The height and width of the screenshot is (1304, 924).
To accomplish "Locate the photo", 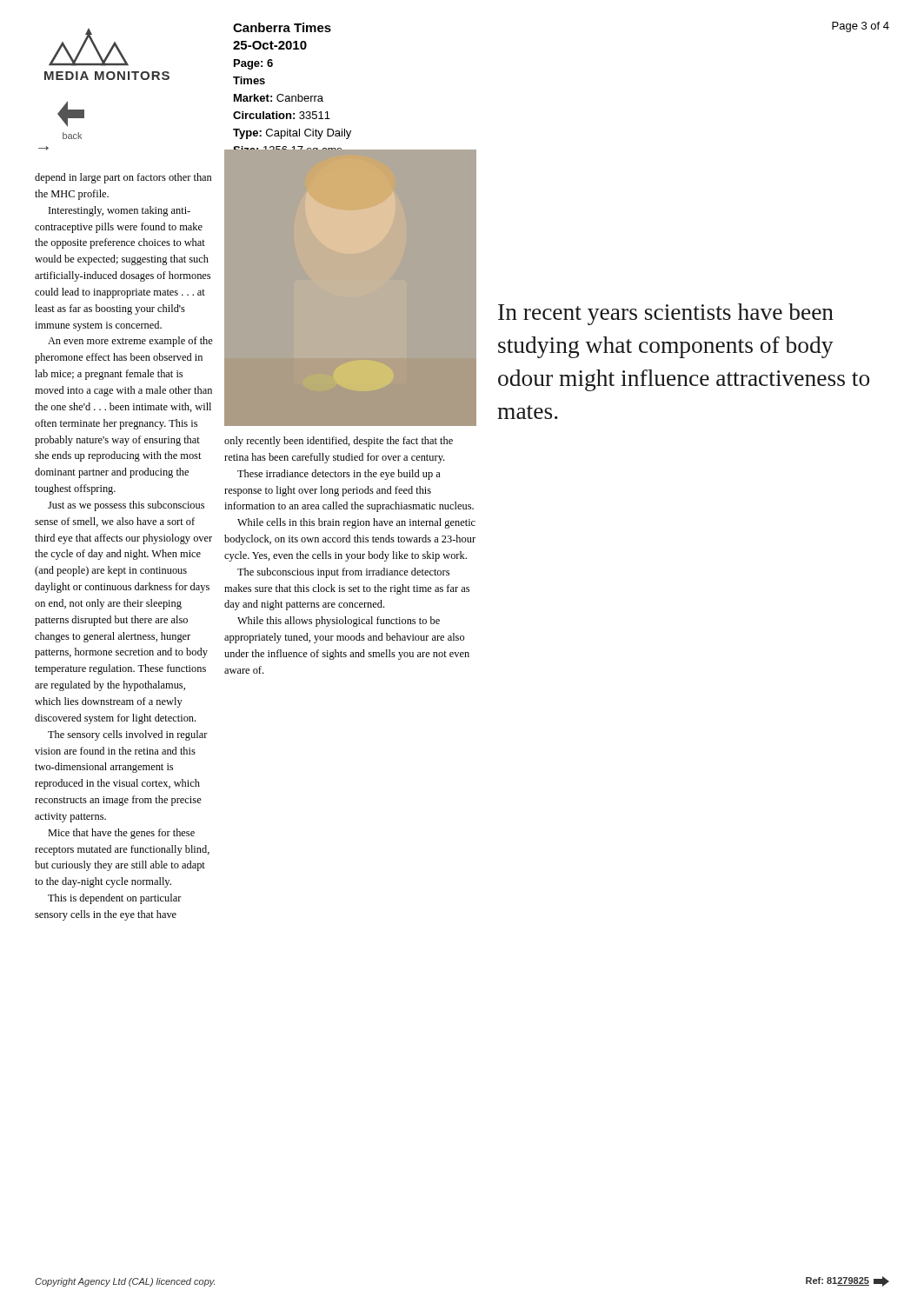I will (350, 288).
